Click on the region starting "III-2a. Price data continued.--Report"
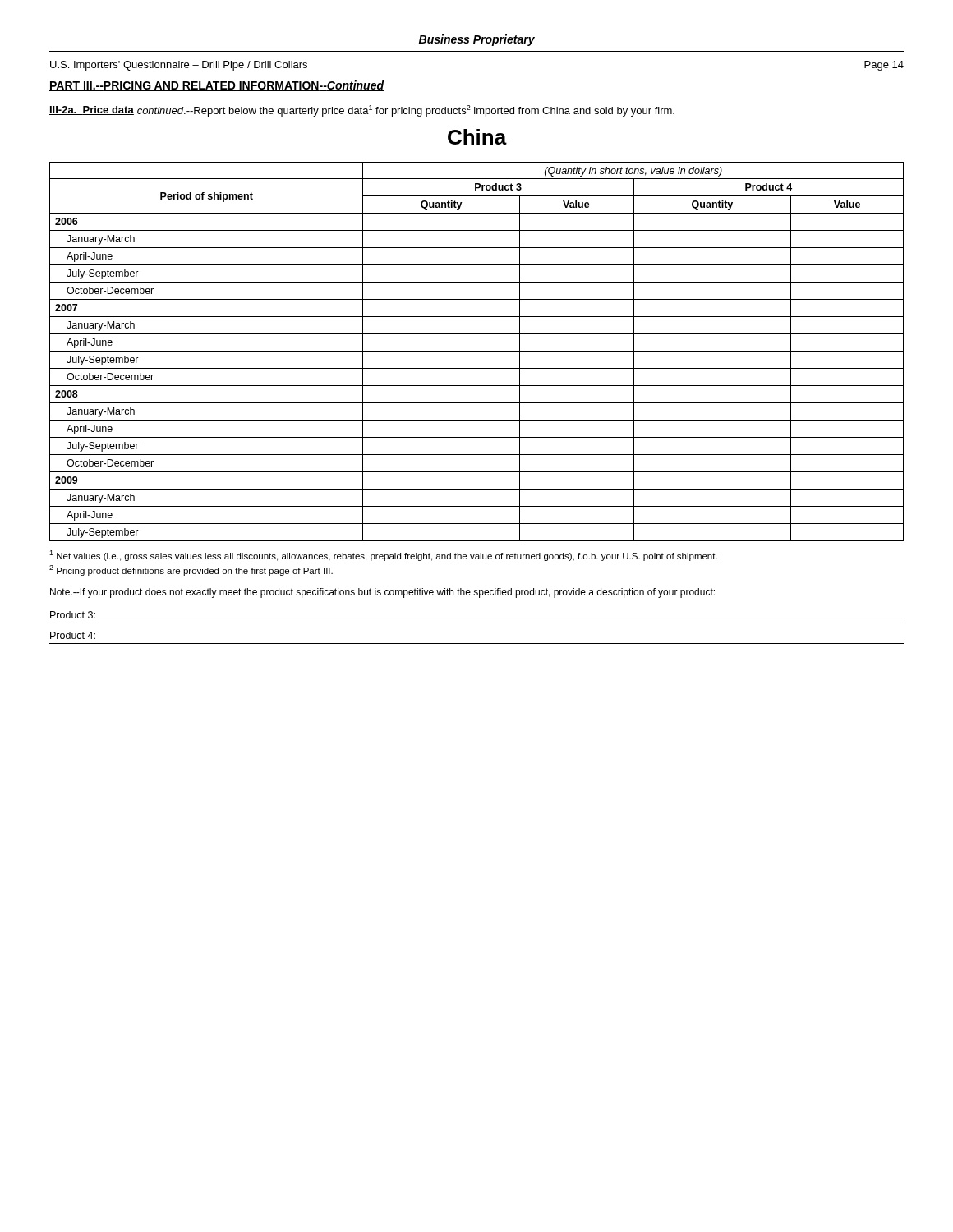Viewport: 953px width, 1232px height. tap(476, 110)
